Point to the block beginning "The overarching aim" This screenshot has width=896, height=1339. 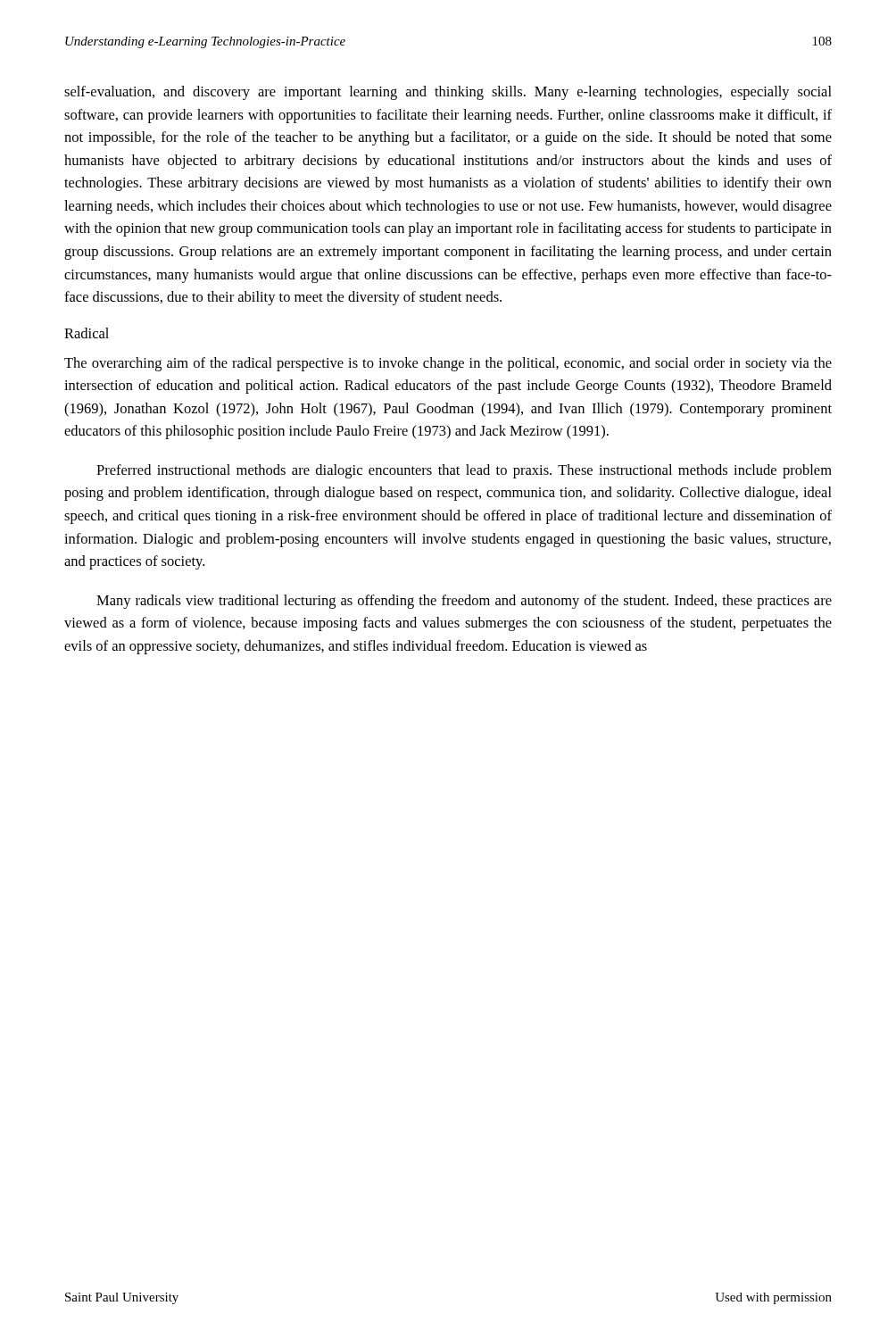[448, 397]
